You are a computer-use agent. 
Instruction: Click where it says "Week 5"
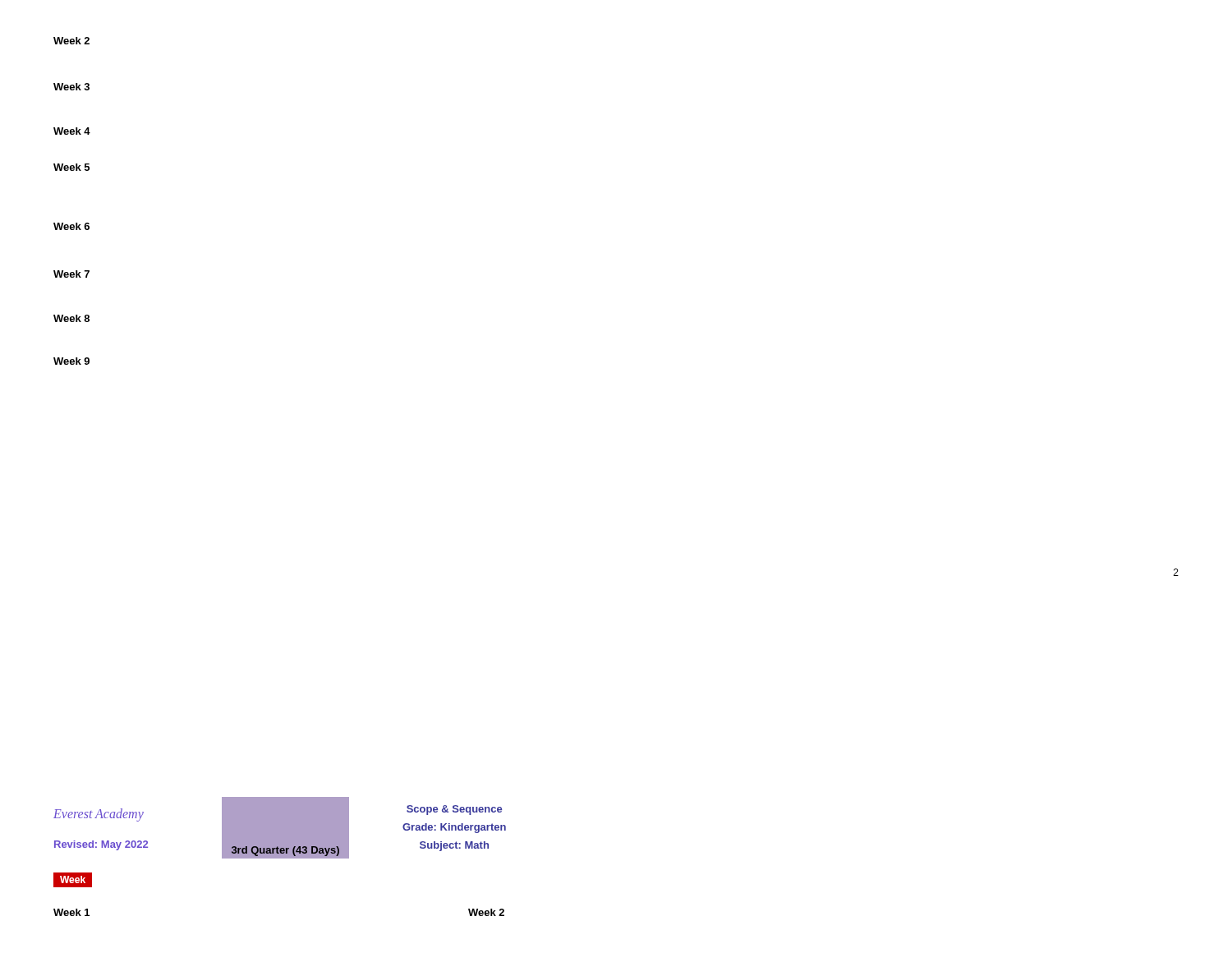[x=72, y=167]
